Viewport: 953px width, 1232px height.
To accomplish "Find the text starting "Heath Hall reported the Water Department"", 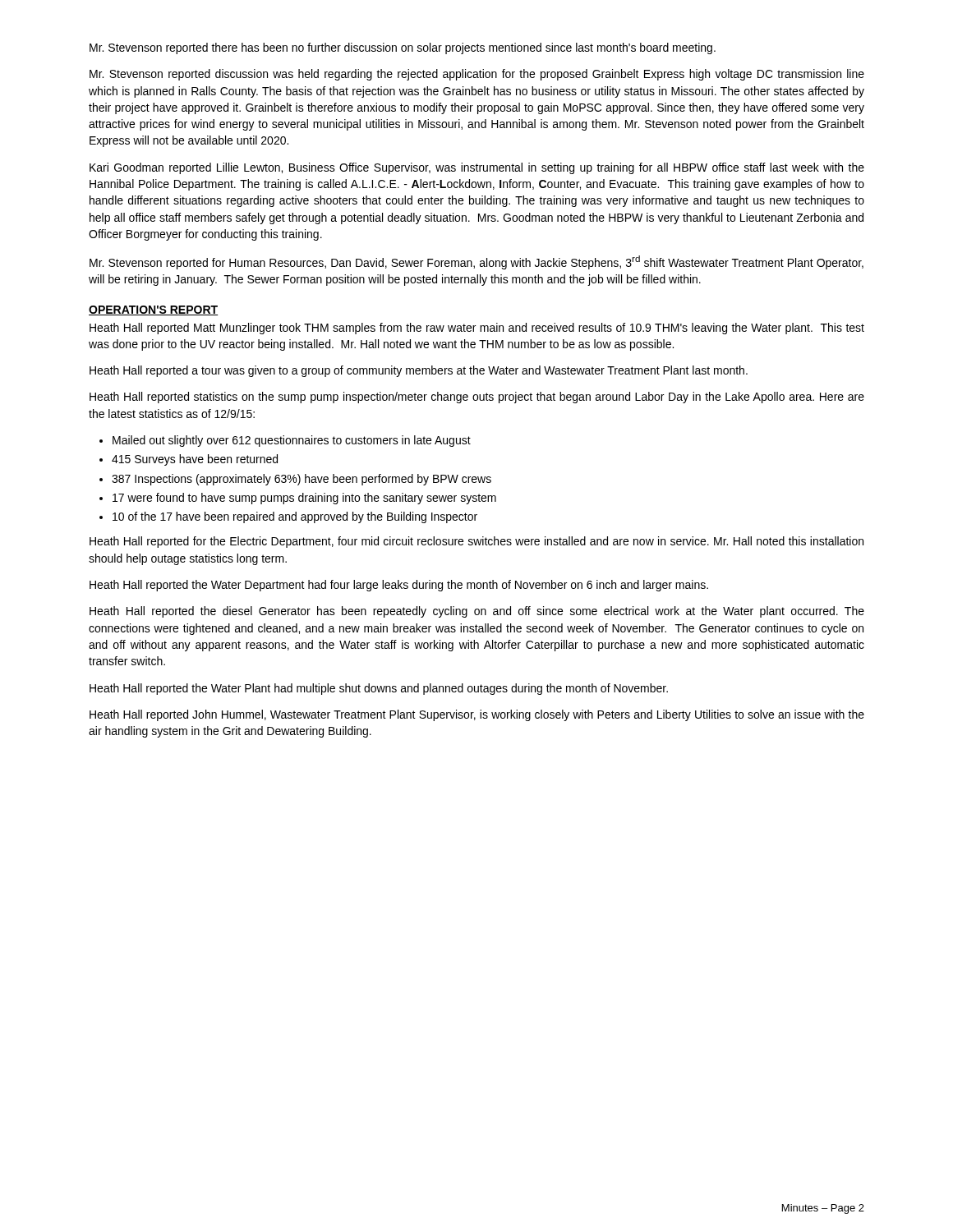I will 399,585.
